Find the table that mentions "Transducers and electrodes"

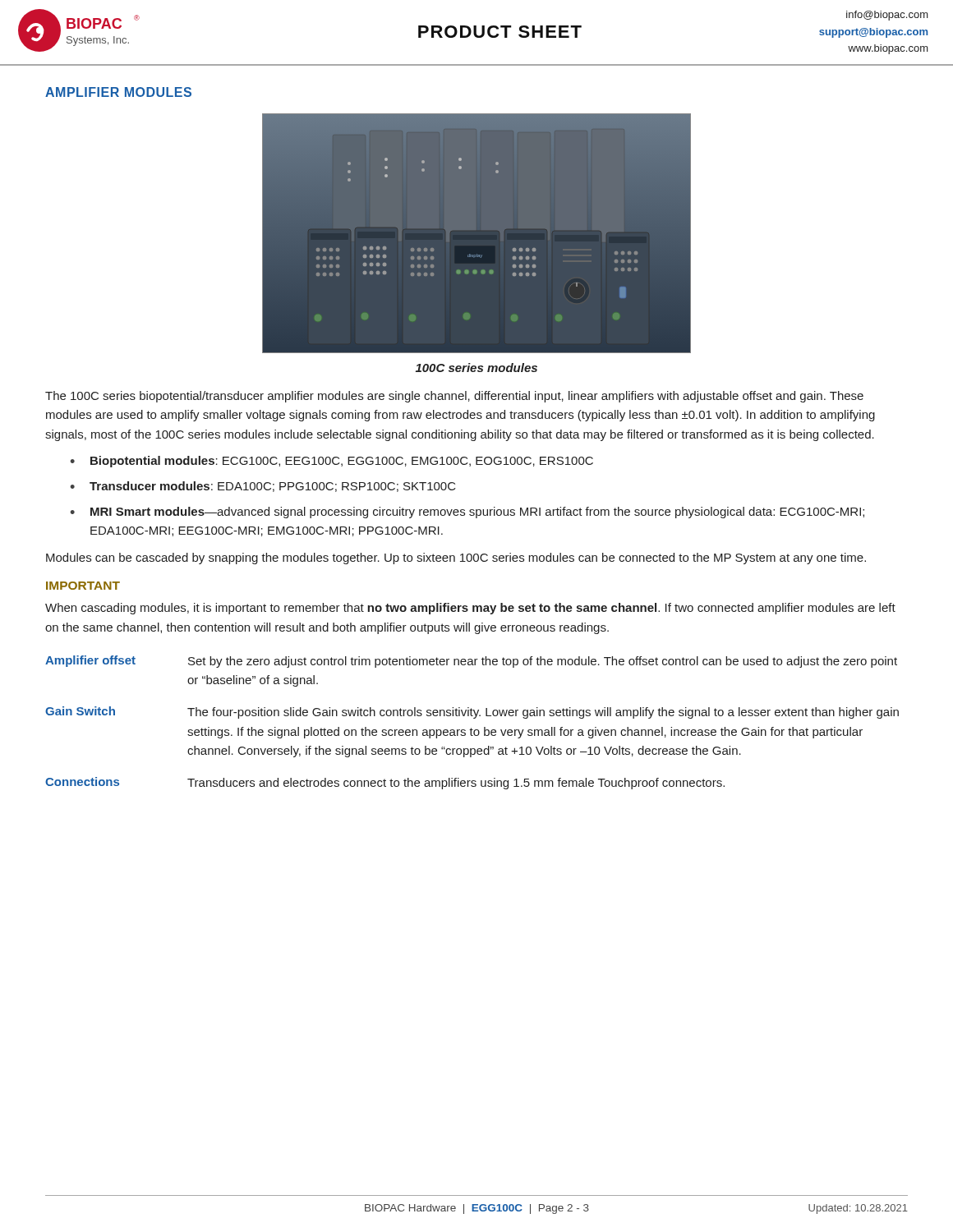(x=476, y=723)
